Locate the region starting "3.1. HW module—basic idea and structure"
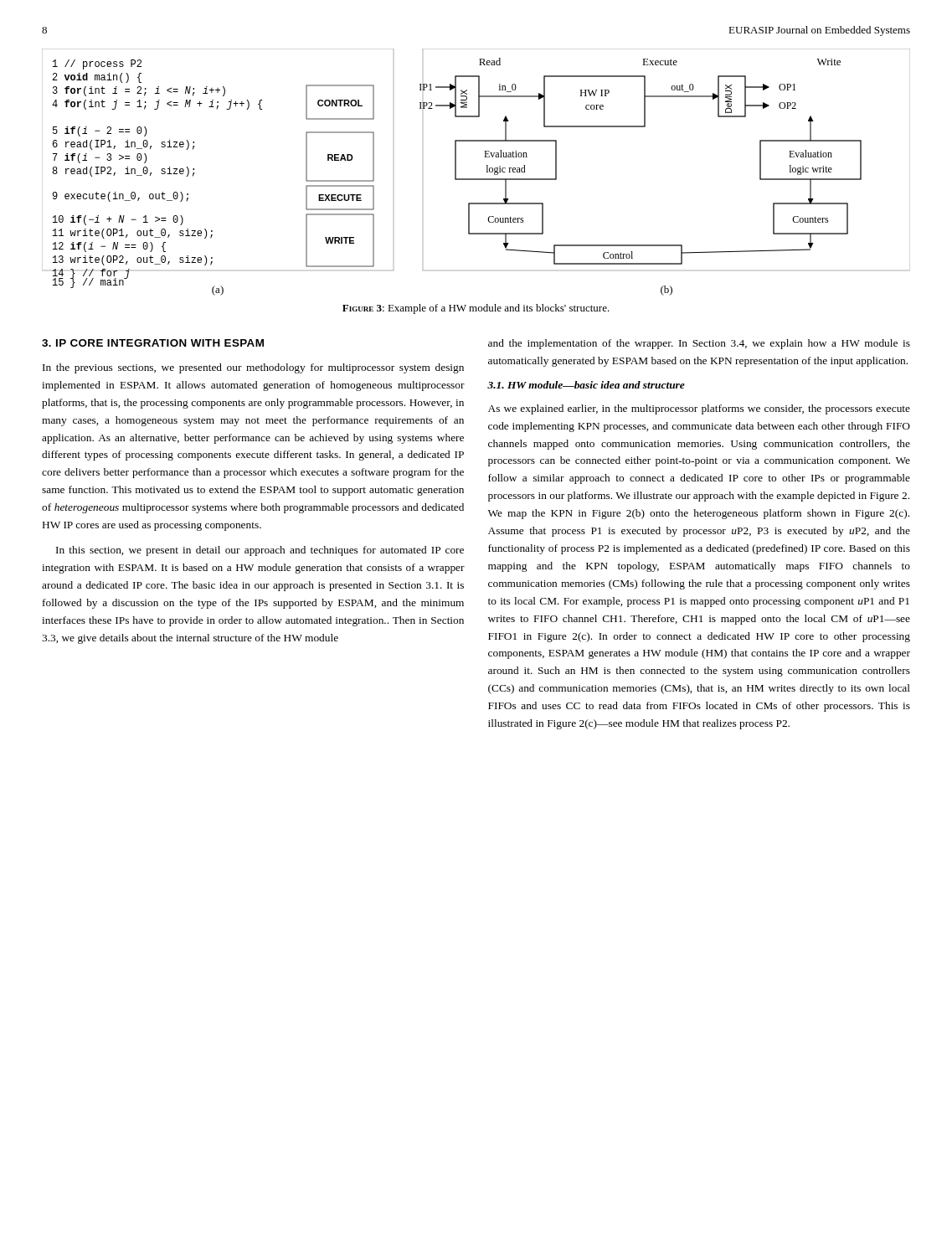This screenshot has height=1256, width=952. 586,385
